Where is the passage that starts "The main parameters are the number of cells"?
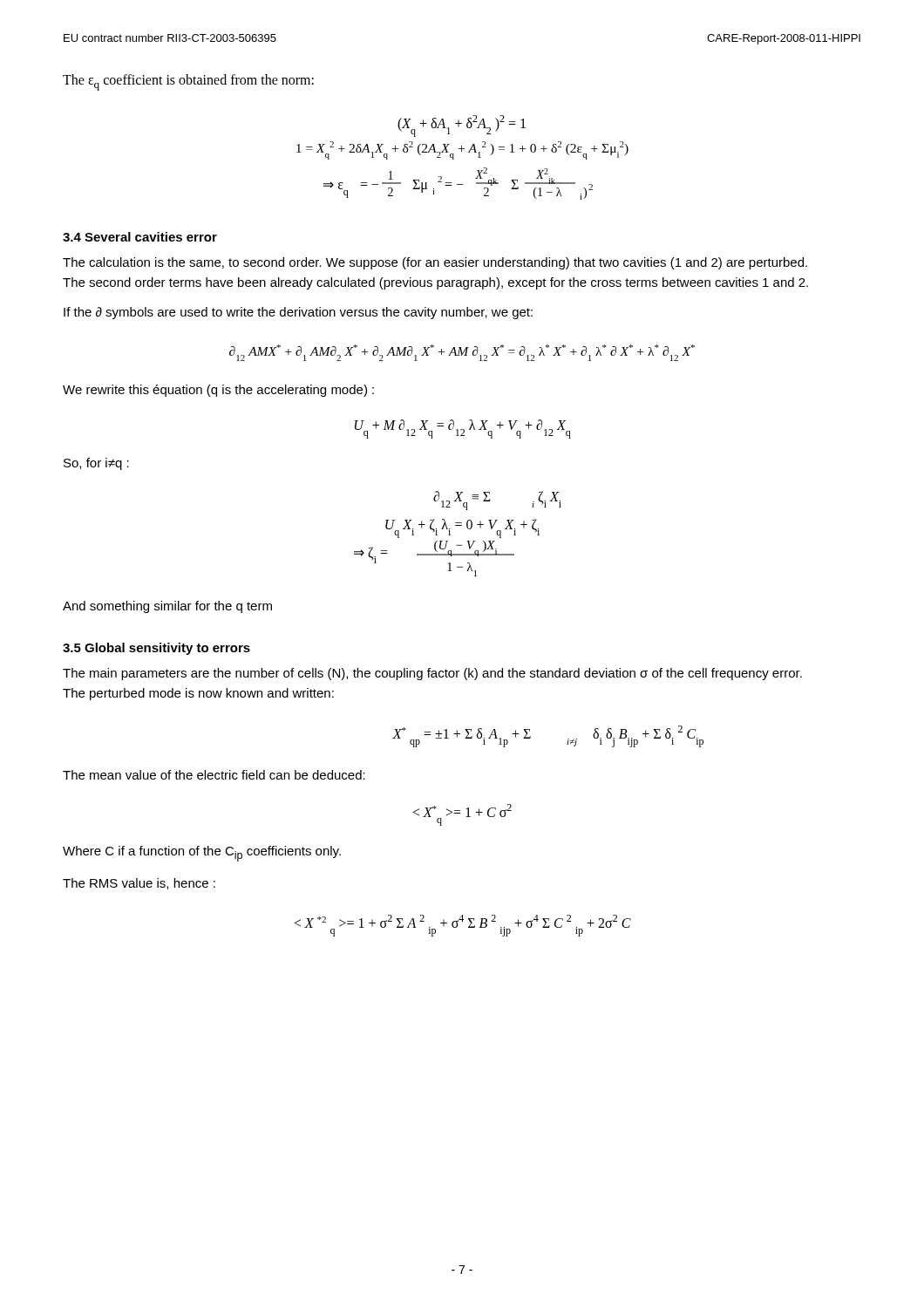 pos(433,683)
